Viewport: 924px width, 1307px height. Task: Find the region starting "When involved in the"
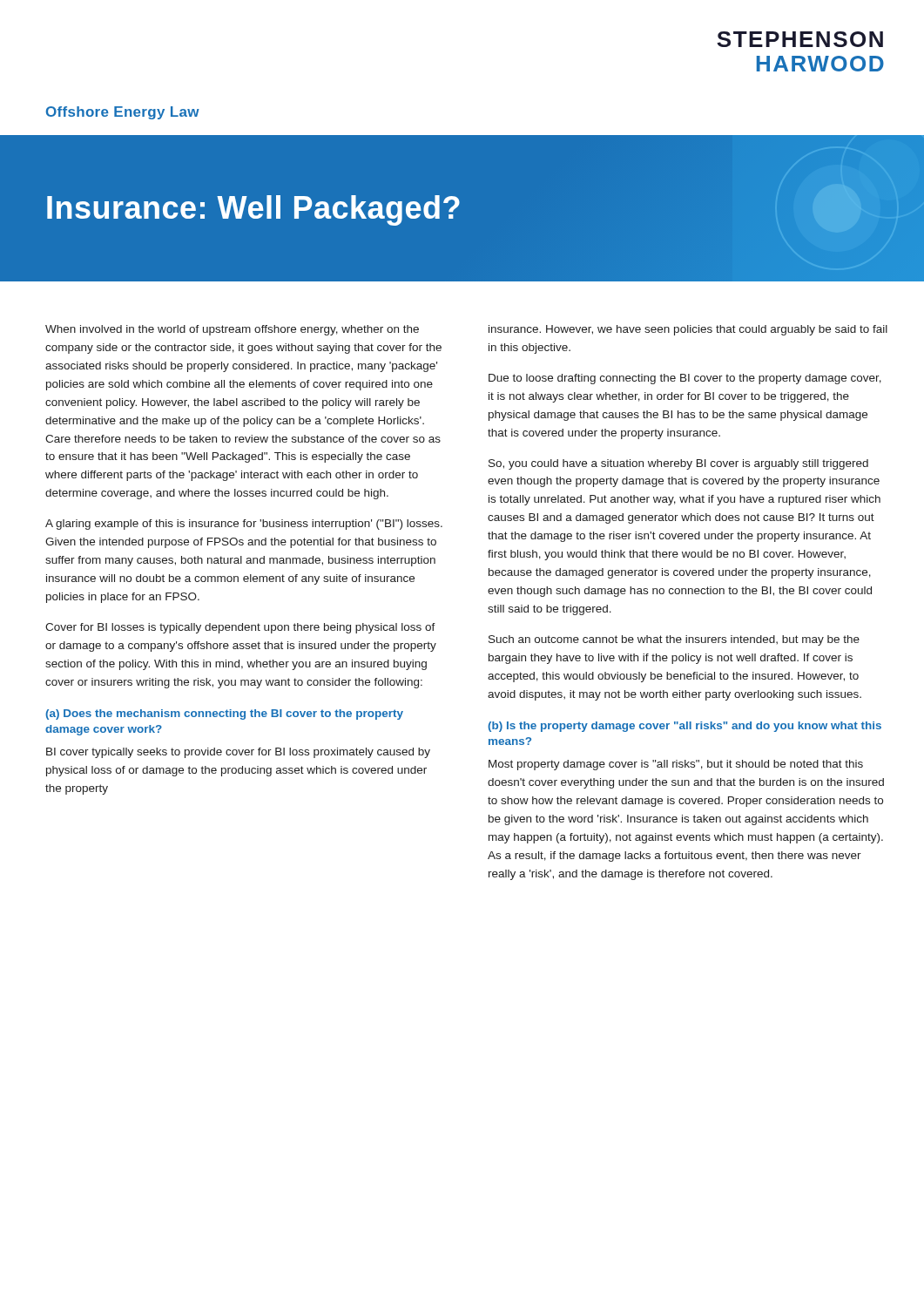click(244, 411)
